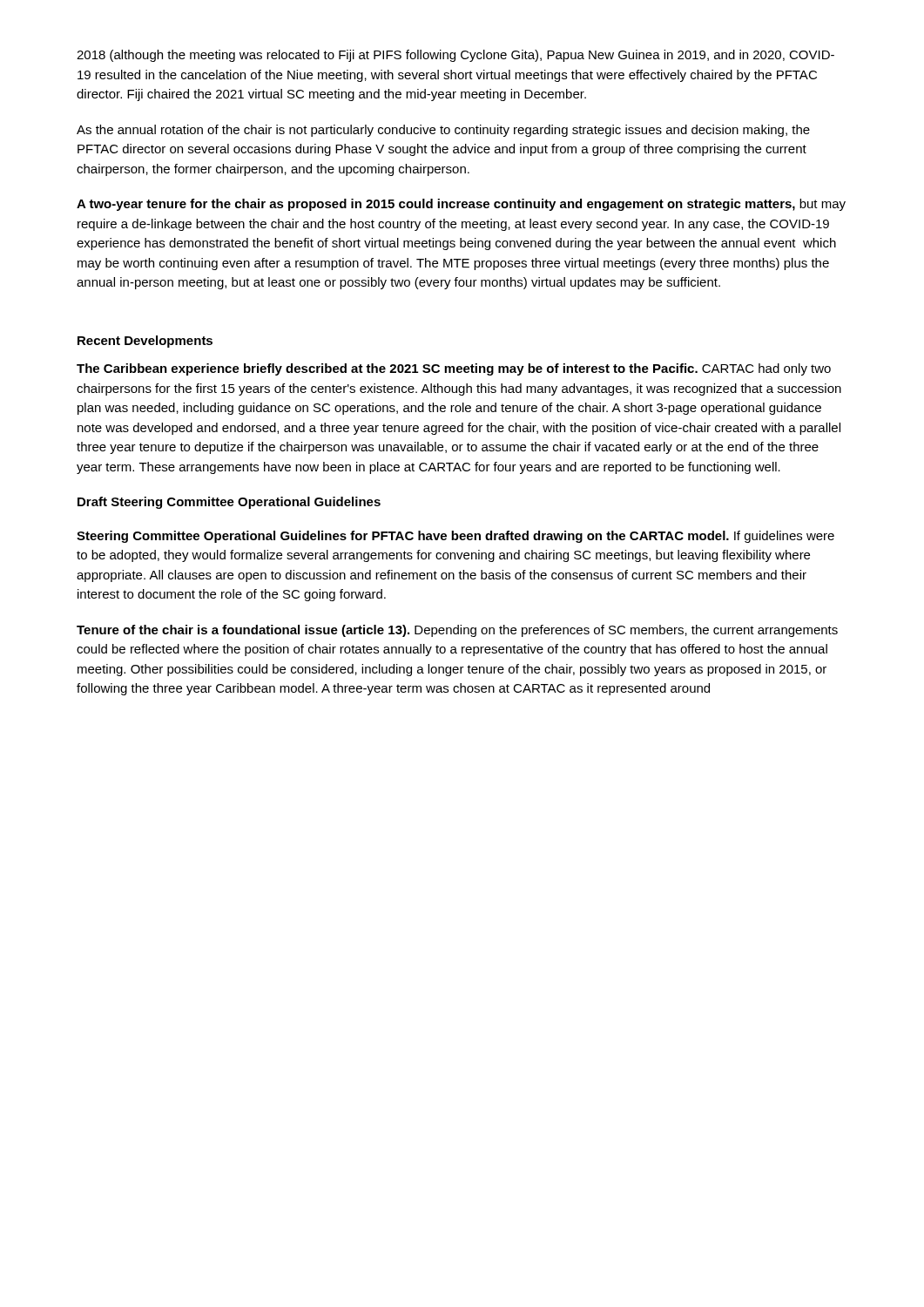Screen dimensions: 1307x924
Task: Locate the text starting "Tenure of the chair"
Action: point(457,659)
